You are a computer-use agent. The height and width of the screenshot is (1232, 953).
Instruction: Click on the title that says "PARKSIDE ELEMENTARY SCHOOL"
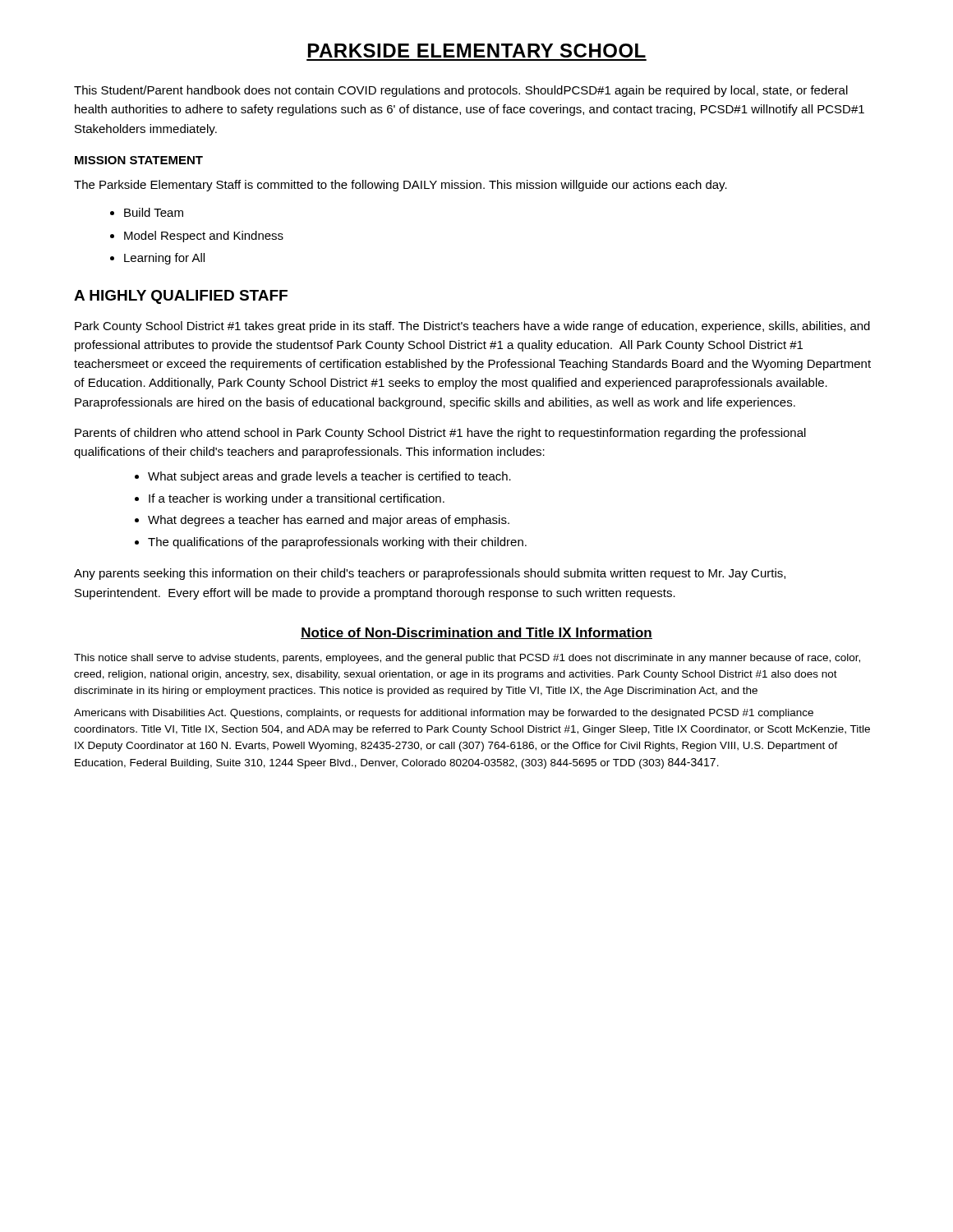point(476,51)
